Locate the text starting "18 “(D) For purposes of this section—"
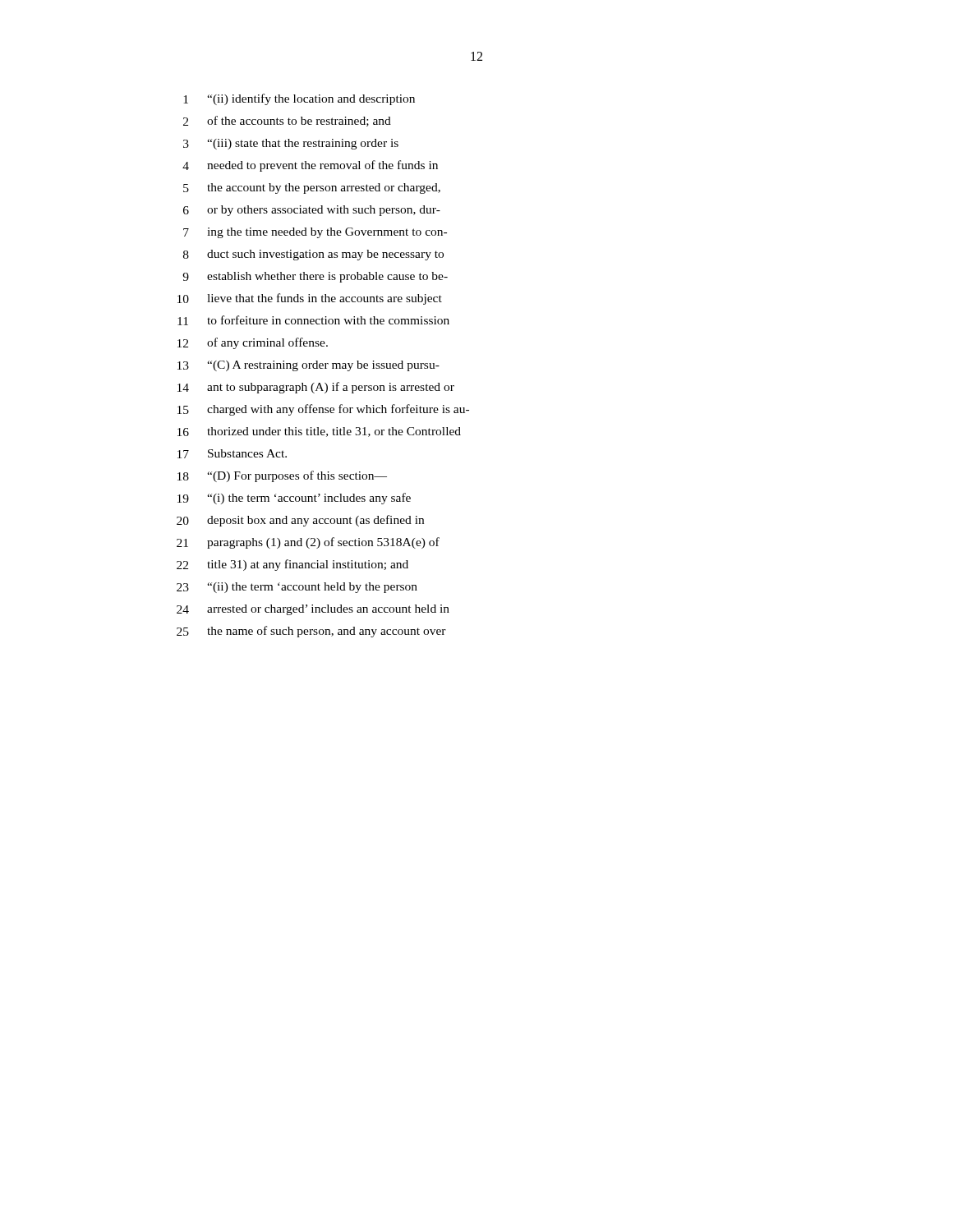The width and height of the screenshot is (953, 1232). [x=282, y=476]
